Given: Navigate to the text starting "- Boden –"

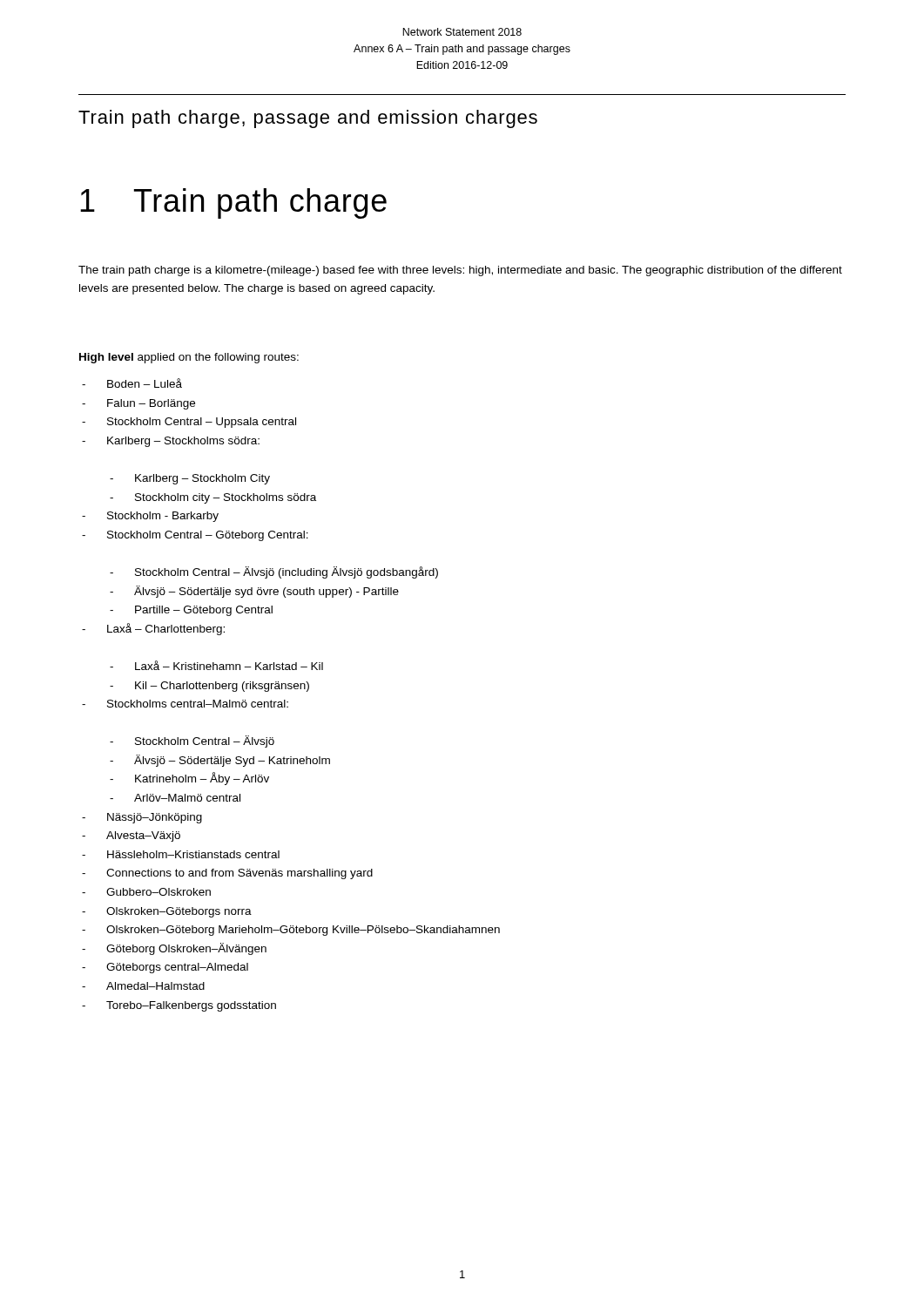Looking at the screenshot, I should [132, 383].
